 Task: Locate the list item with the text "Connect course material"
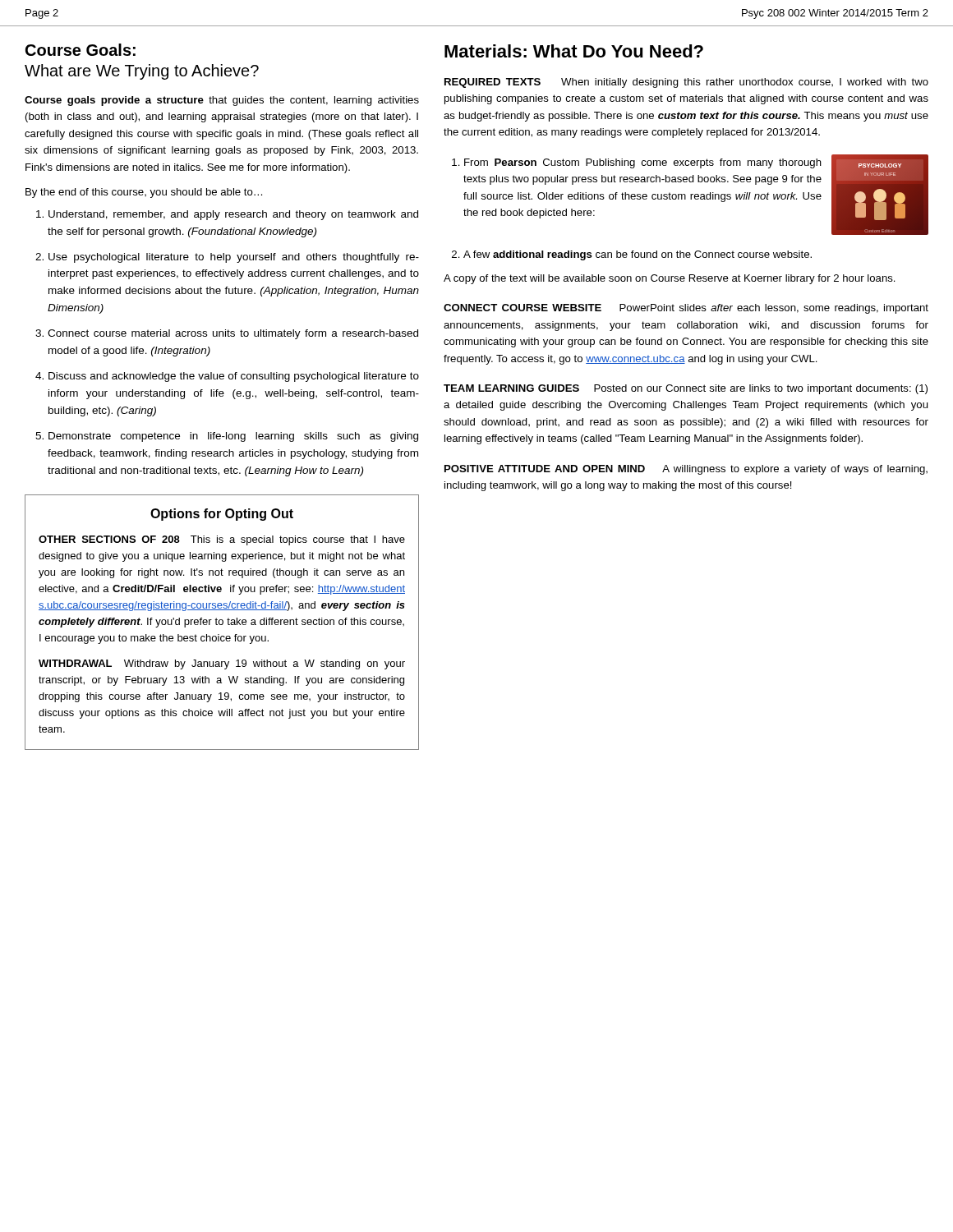233,342
